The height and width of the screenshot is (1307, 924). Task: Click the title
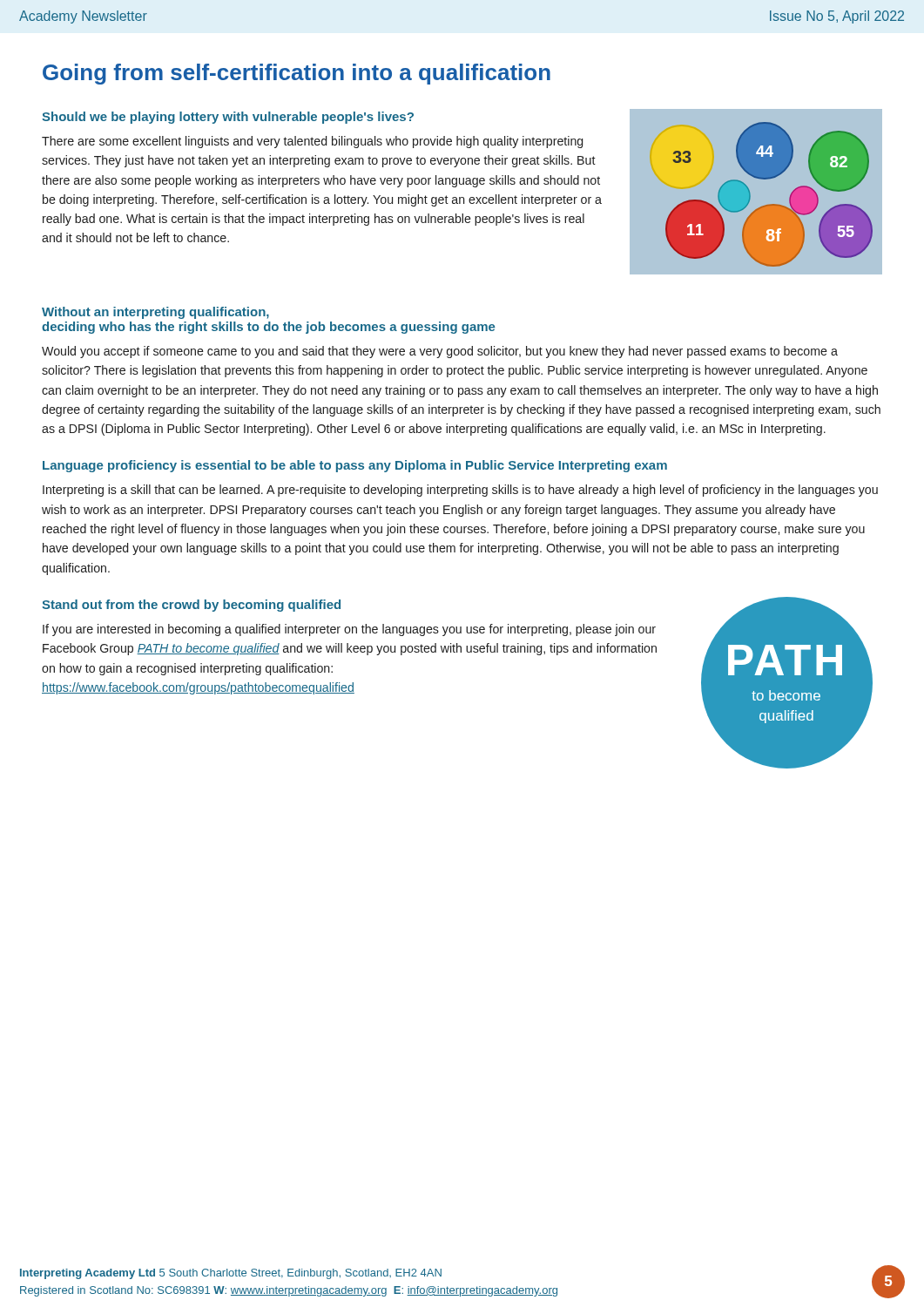(x=297, y=72)
